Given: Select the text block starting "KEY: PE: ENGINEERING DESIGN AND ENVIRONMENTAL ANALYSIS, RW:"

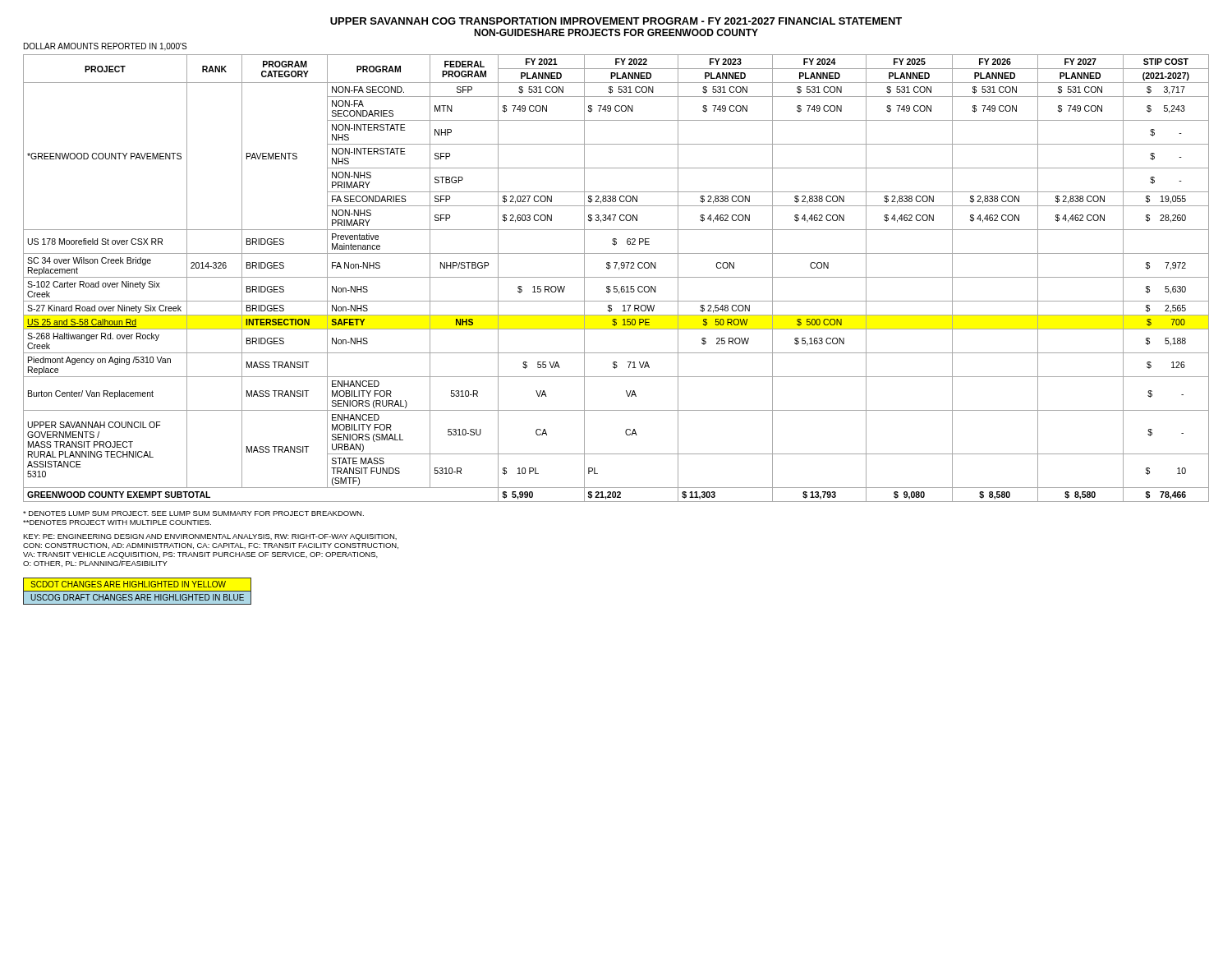Looking at the screenshot, I should [211, 550].
